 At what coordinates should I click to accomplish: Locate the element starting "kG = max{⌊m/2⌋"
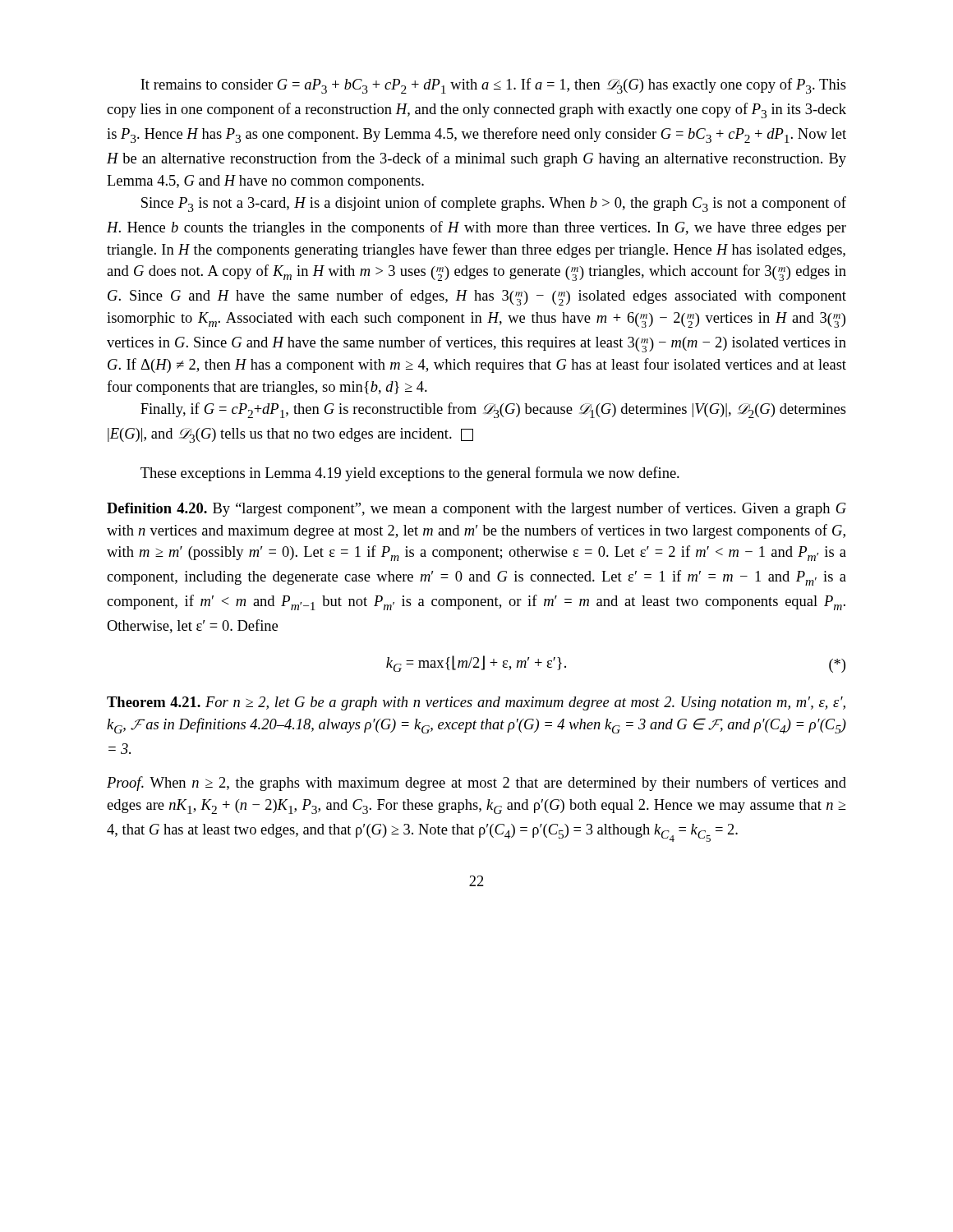coord(476,665)
